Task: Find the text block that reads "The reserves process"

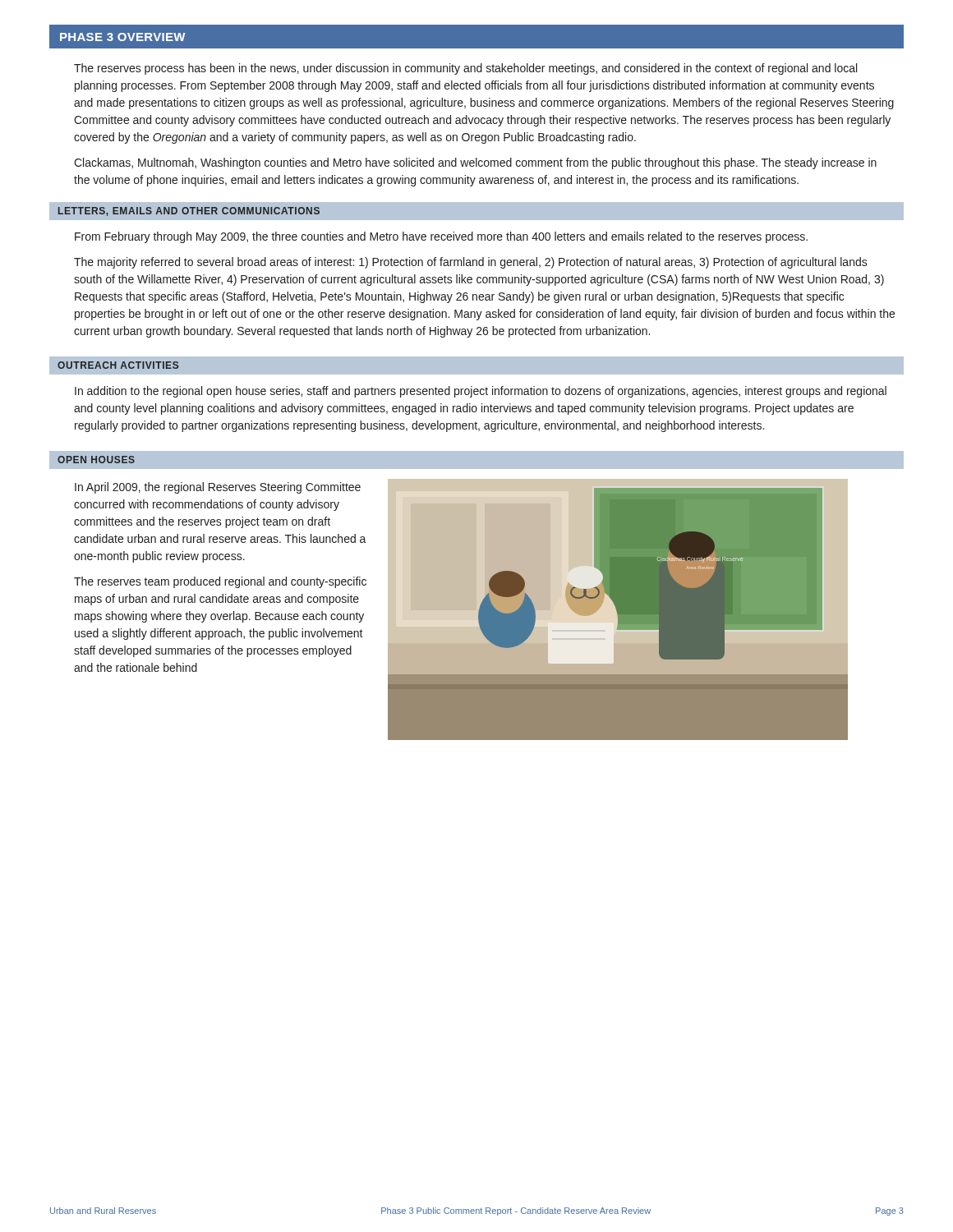Action: 485,103
